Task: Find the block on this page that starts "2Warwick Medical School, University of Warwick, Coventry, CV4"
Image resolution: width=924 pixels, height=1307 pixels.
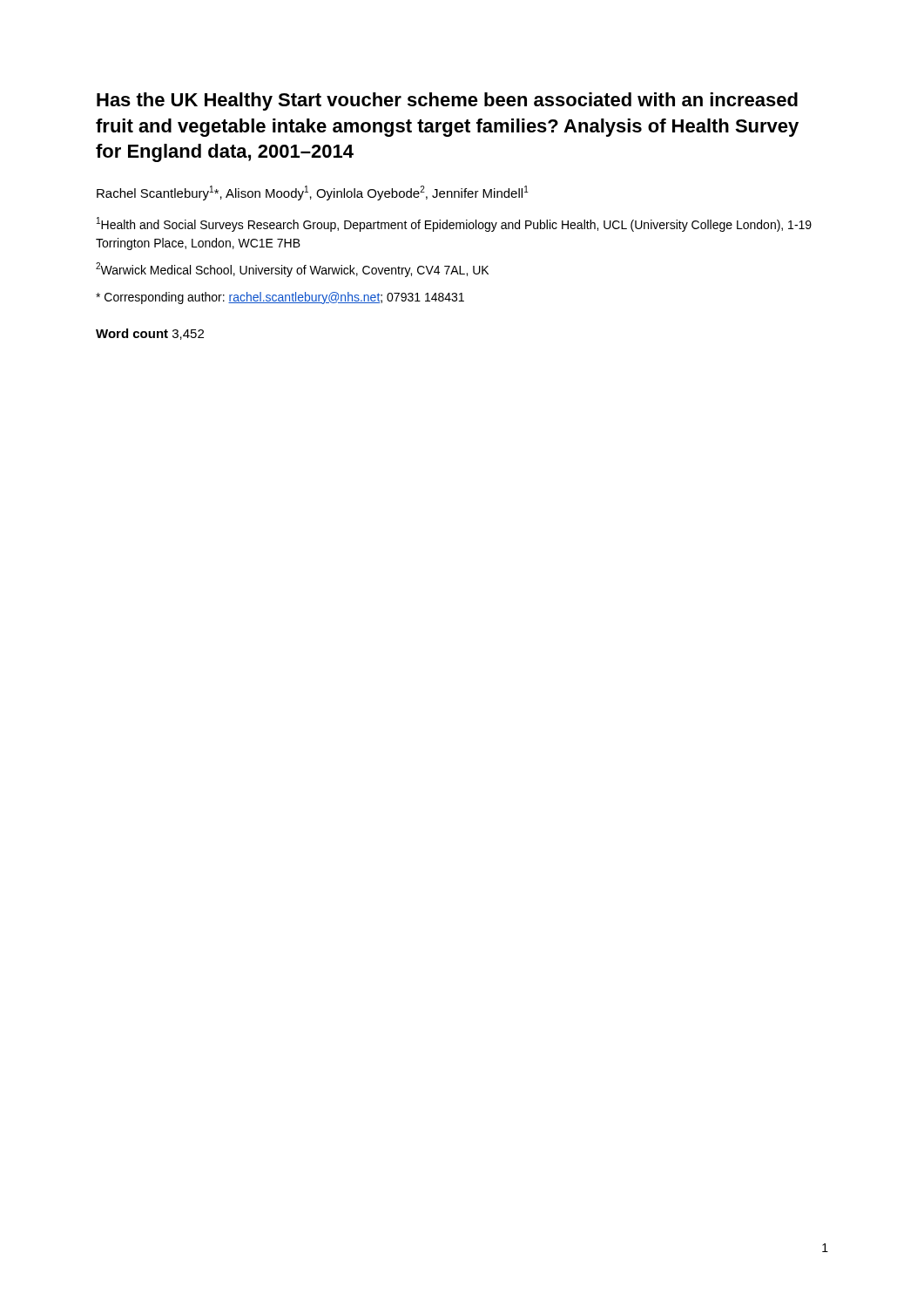Action: [x=292, y=269]
